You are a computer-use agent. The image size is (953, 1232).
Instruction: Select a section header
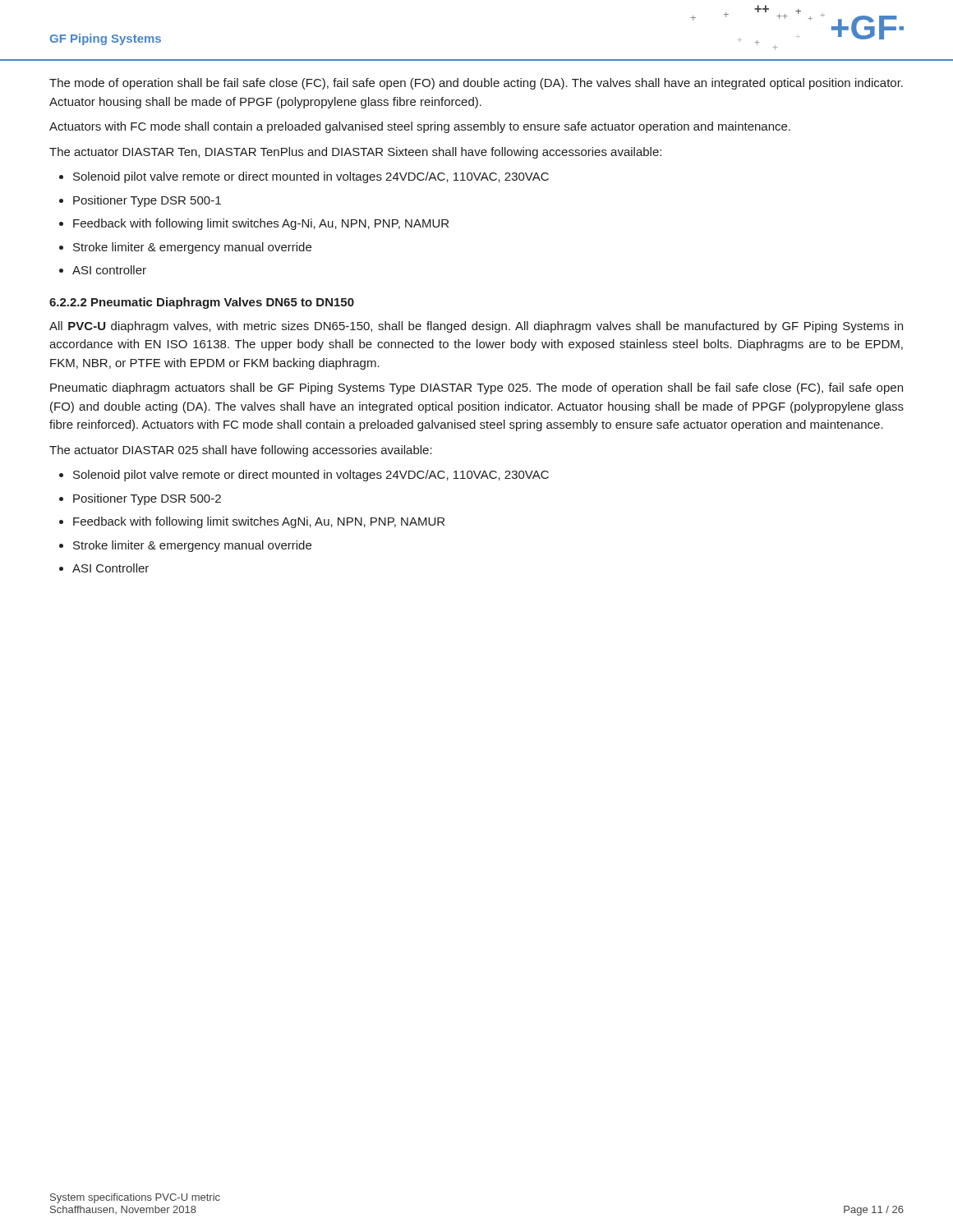(x=202, y=301)
